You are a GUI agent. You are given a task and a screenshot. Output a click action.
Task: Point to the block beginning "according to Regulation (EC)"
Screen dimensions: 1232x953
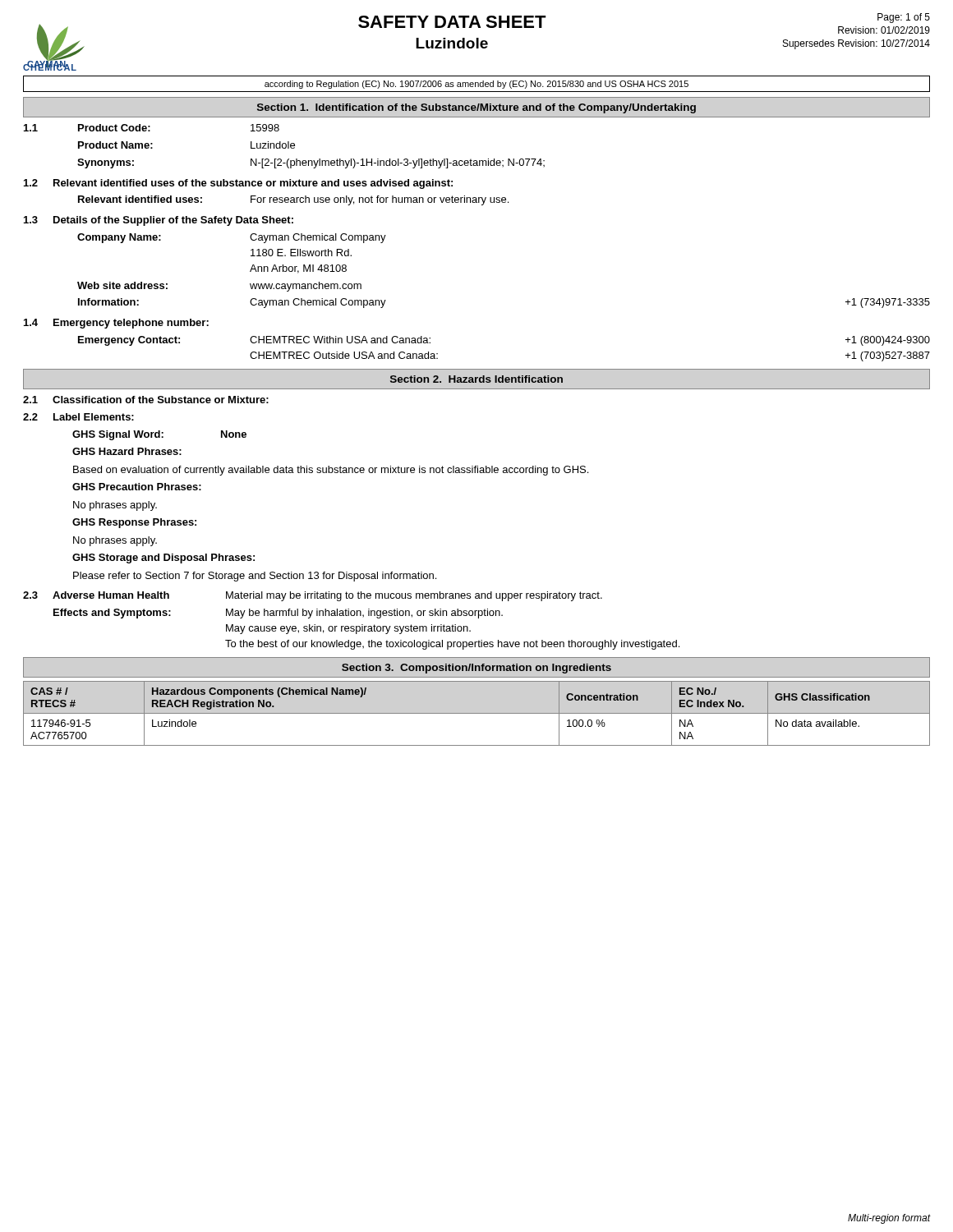476,84
